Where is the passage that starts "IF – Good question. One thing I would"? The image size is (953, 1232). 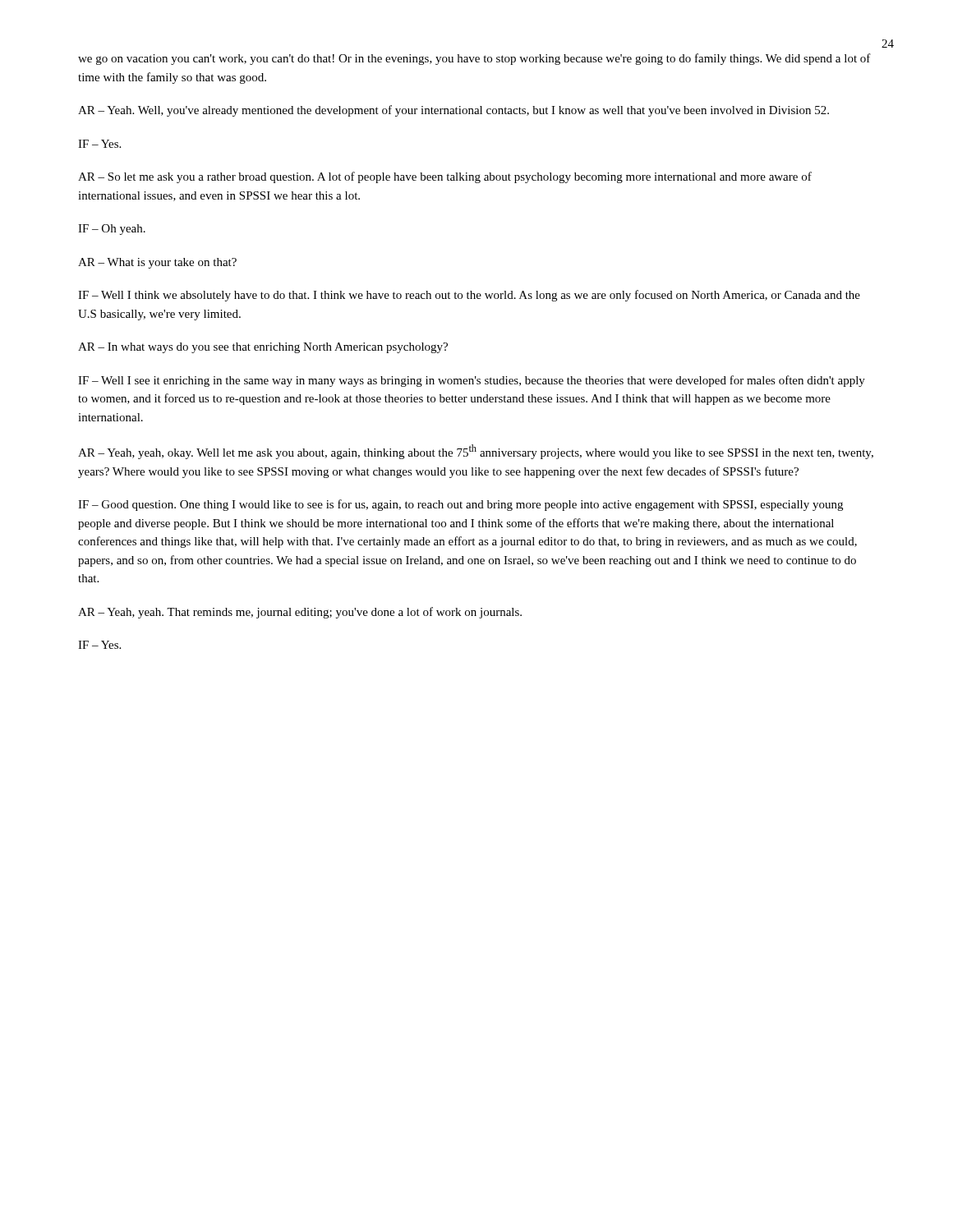(x=468, y=541)
